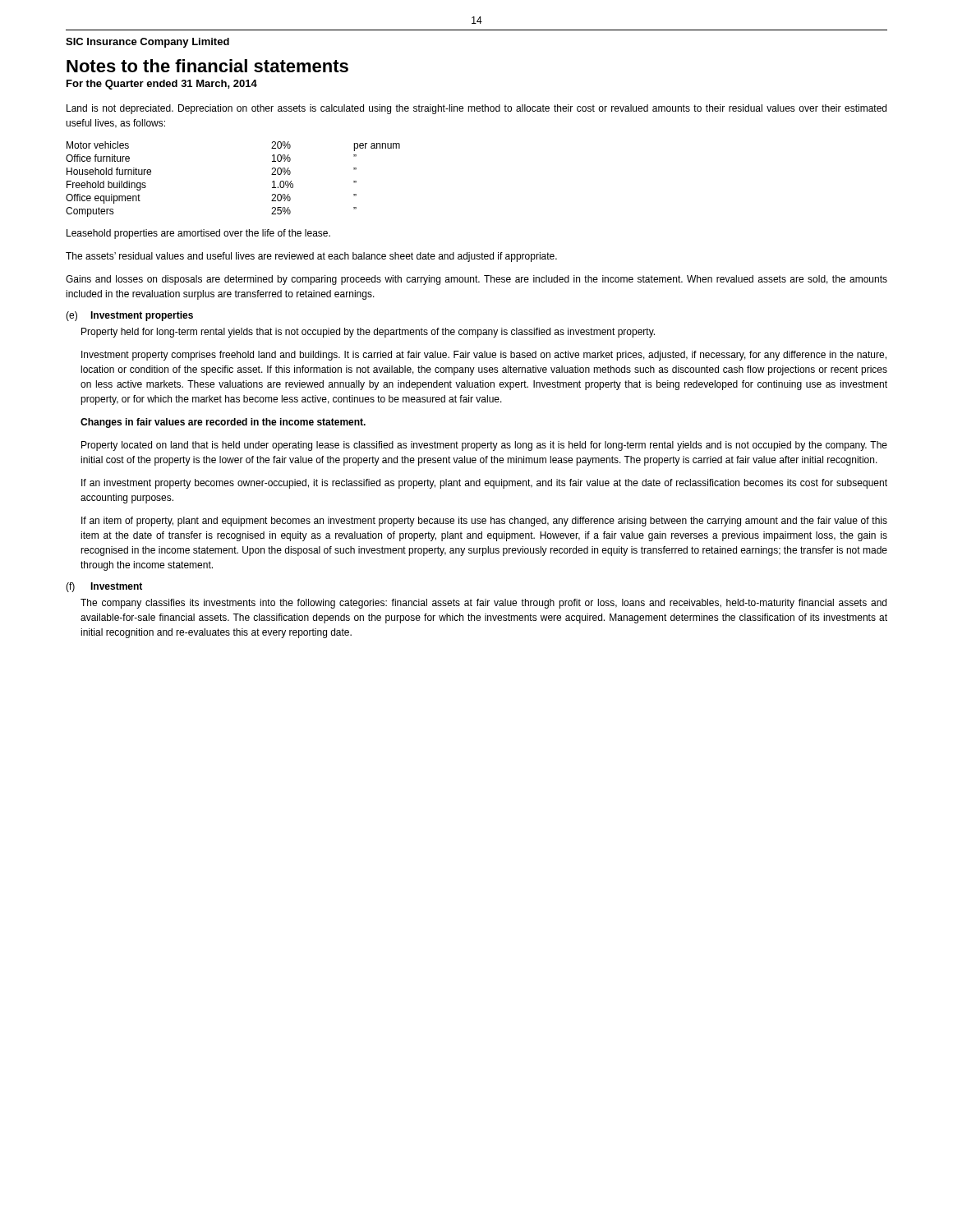
Task: Locate the text "Investment properties"
Action: pos(142,315)
